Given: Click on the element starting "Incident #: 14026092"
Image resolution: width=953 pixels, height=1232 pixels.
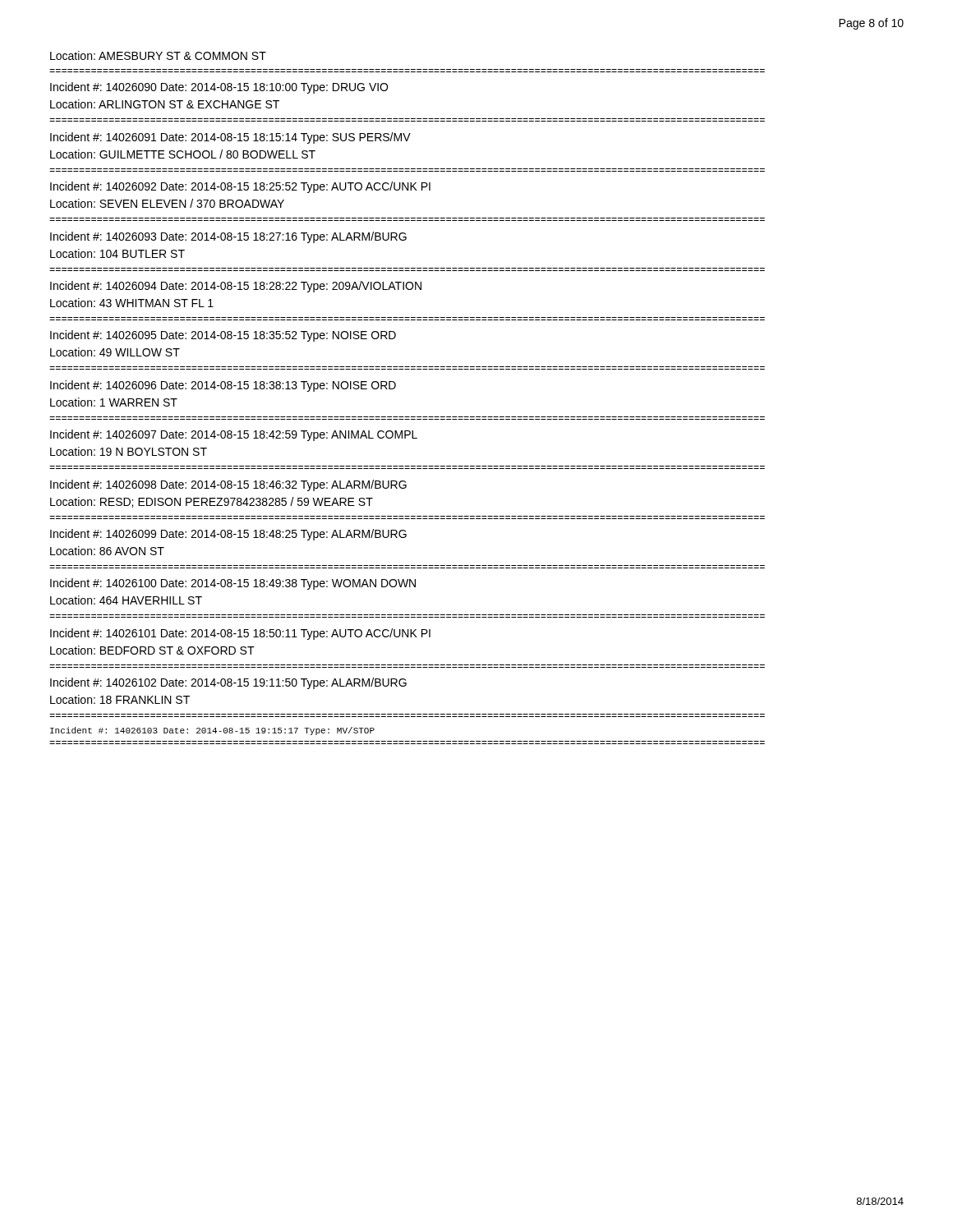Looking at the screenshot, I should [240, 187].
